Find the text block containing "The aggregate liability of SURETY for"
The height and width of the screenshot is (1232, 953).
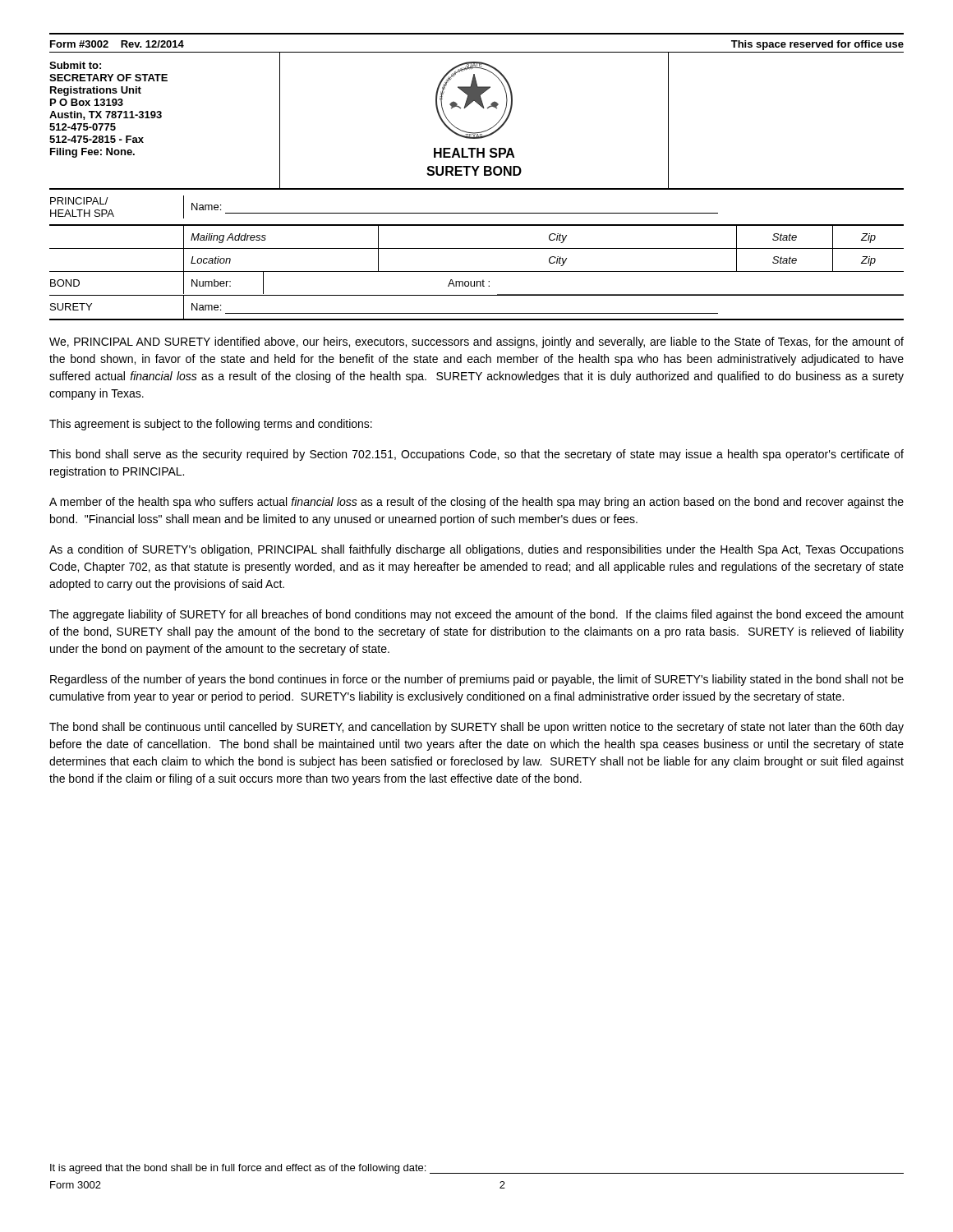(476, 631)
